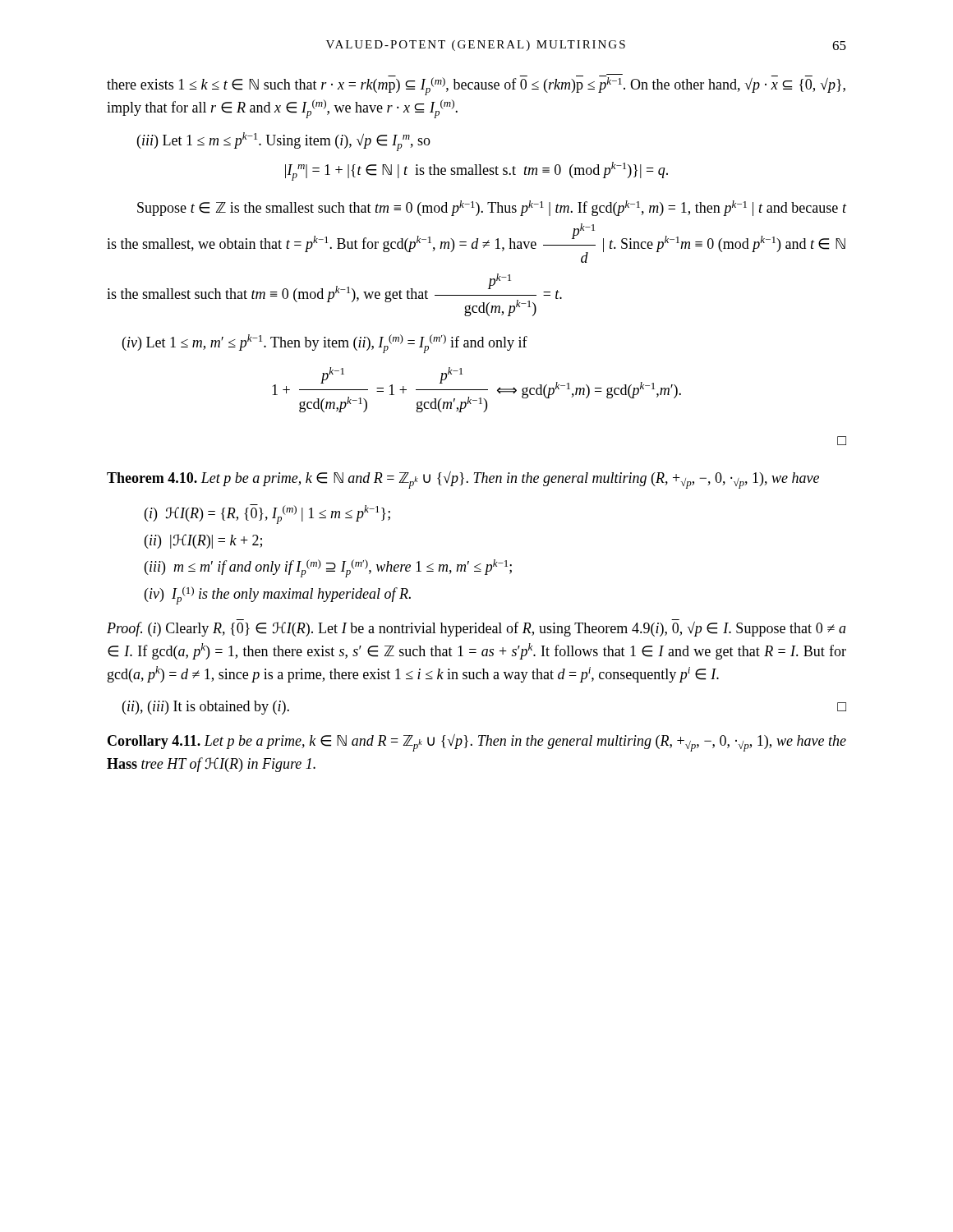This screenshot has height=1232, width=953.
Task: Locate the list item that reads "(ii) |ℋI(R)| = k + 2;"
Action: tap(204, 540)
